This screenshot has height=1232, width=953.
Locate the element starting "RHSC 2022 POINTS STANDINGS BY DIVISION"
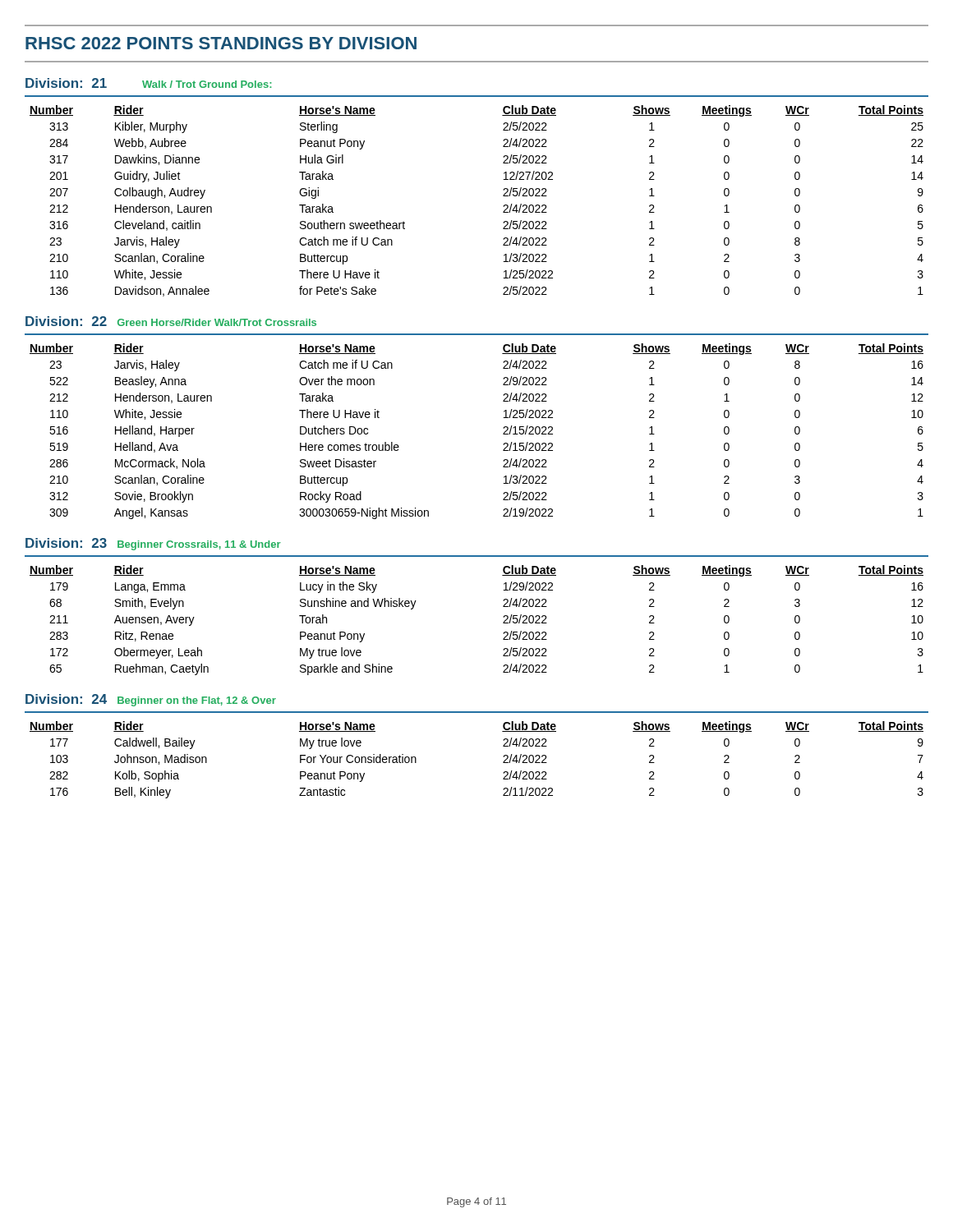(221, 43)
